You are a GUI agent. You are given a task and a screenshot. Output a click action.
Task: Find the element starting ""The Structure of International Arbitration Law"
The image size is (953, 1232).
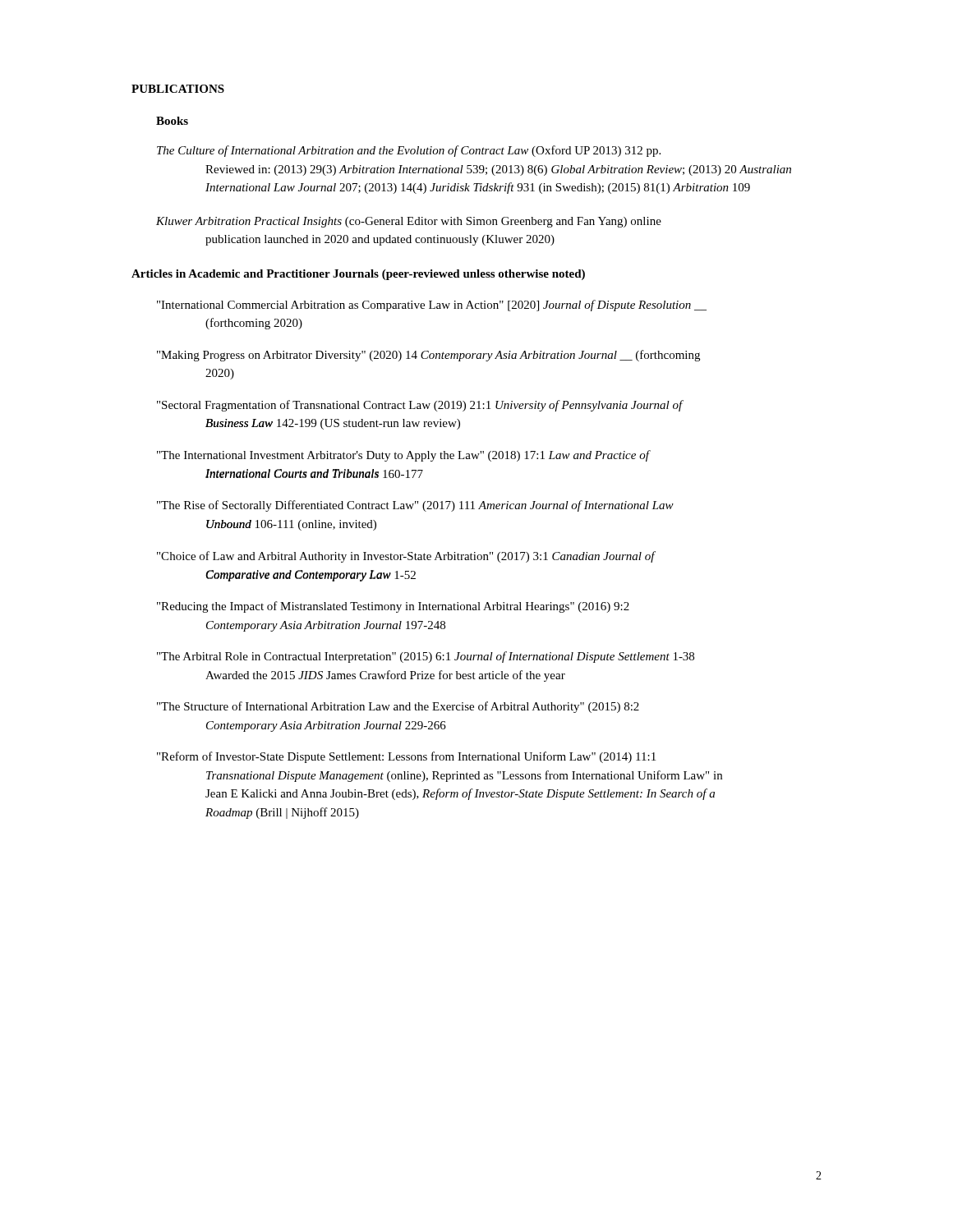pyautogui.click(x=489, y=717)
